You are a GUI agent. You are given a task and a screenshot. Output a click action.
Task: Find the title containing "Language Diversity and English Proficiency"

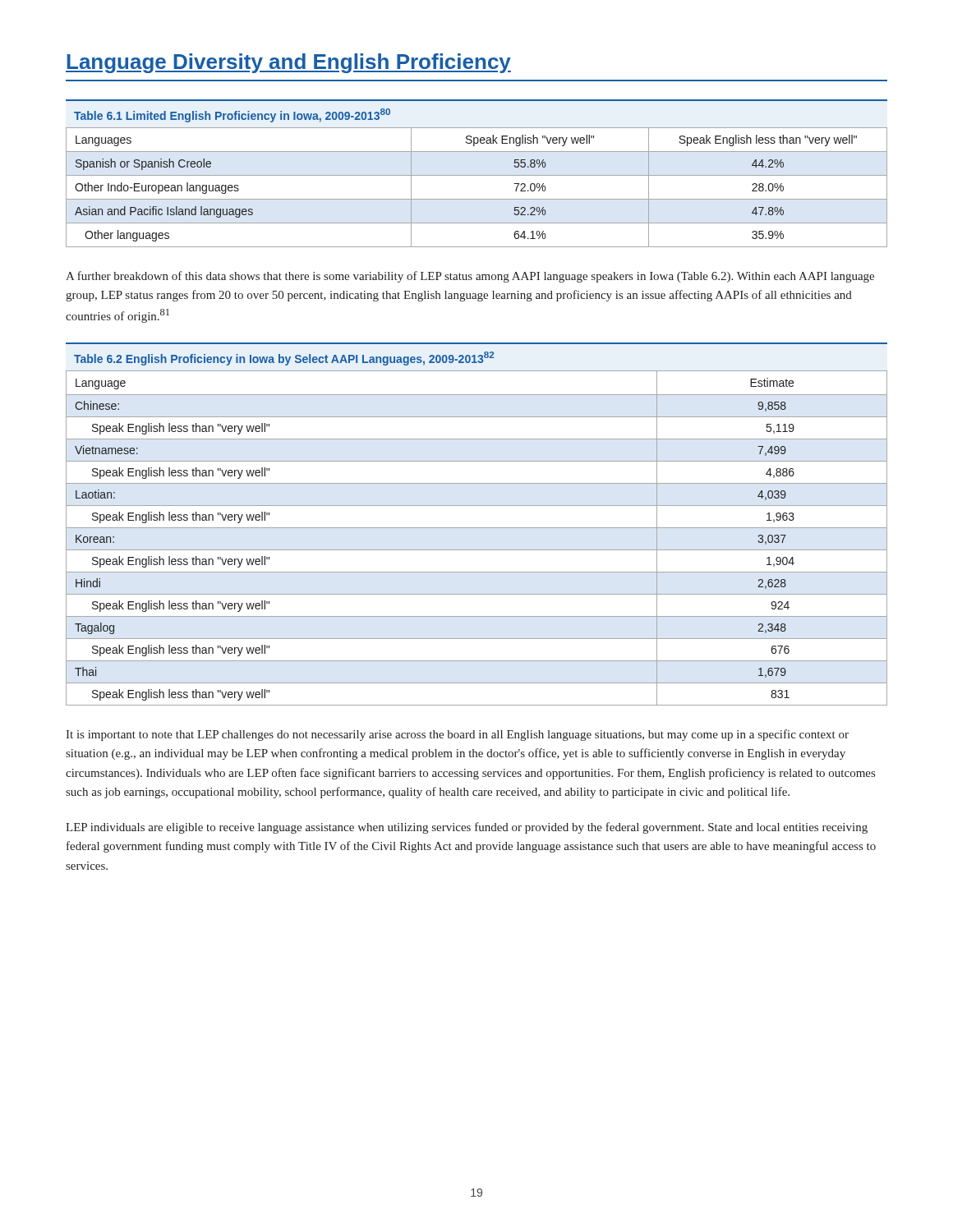[x=476, y=65]
